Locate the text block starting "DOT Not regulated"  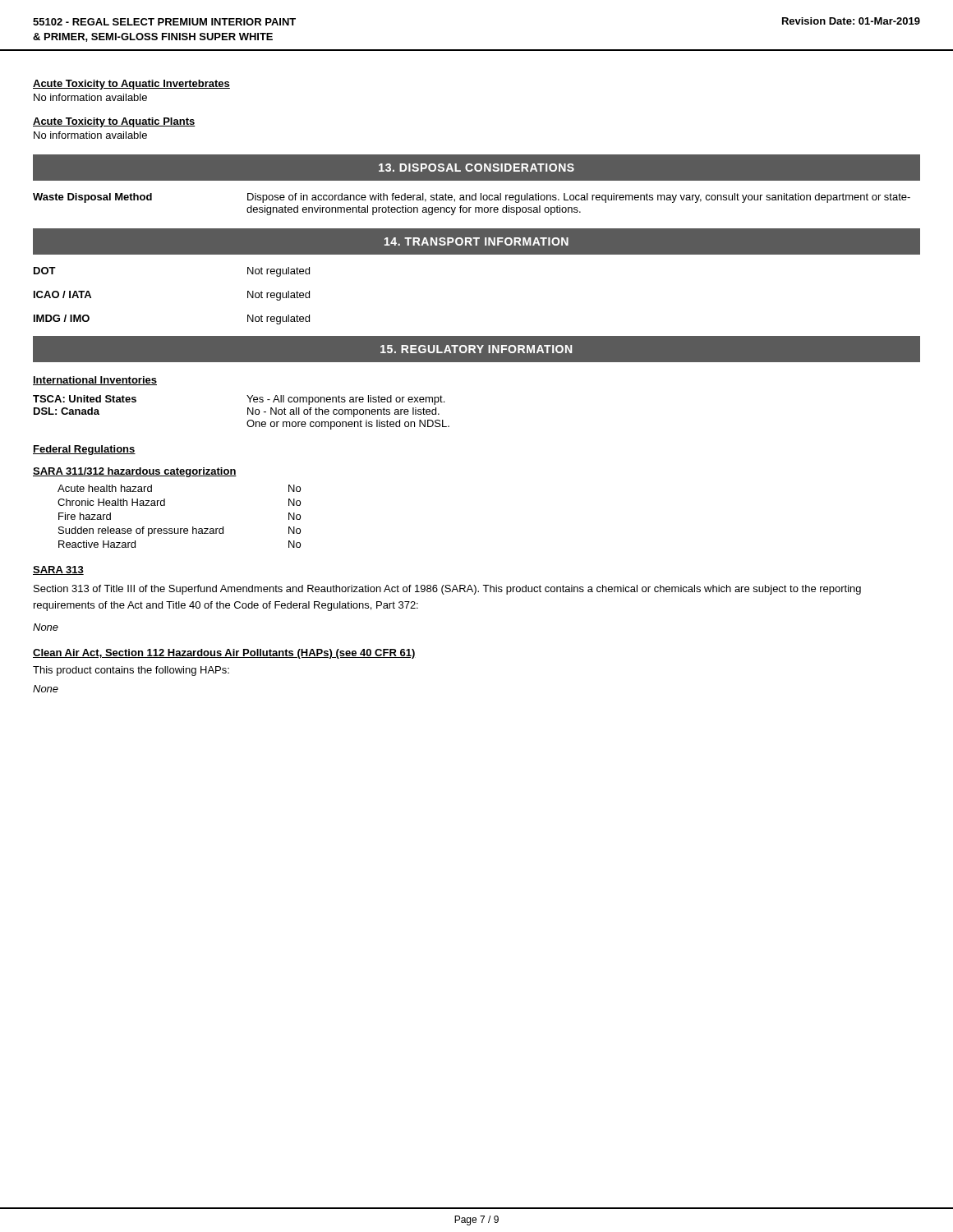pos(48,271)
